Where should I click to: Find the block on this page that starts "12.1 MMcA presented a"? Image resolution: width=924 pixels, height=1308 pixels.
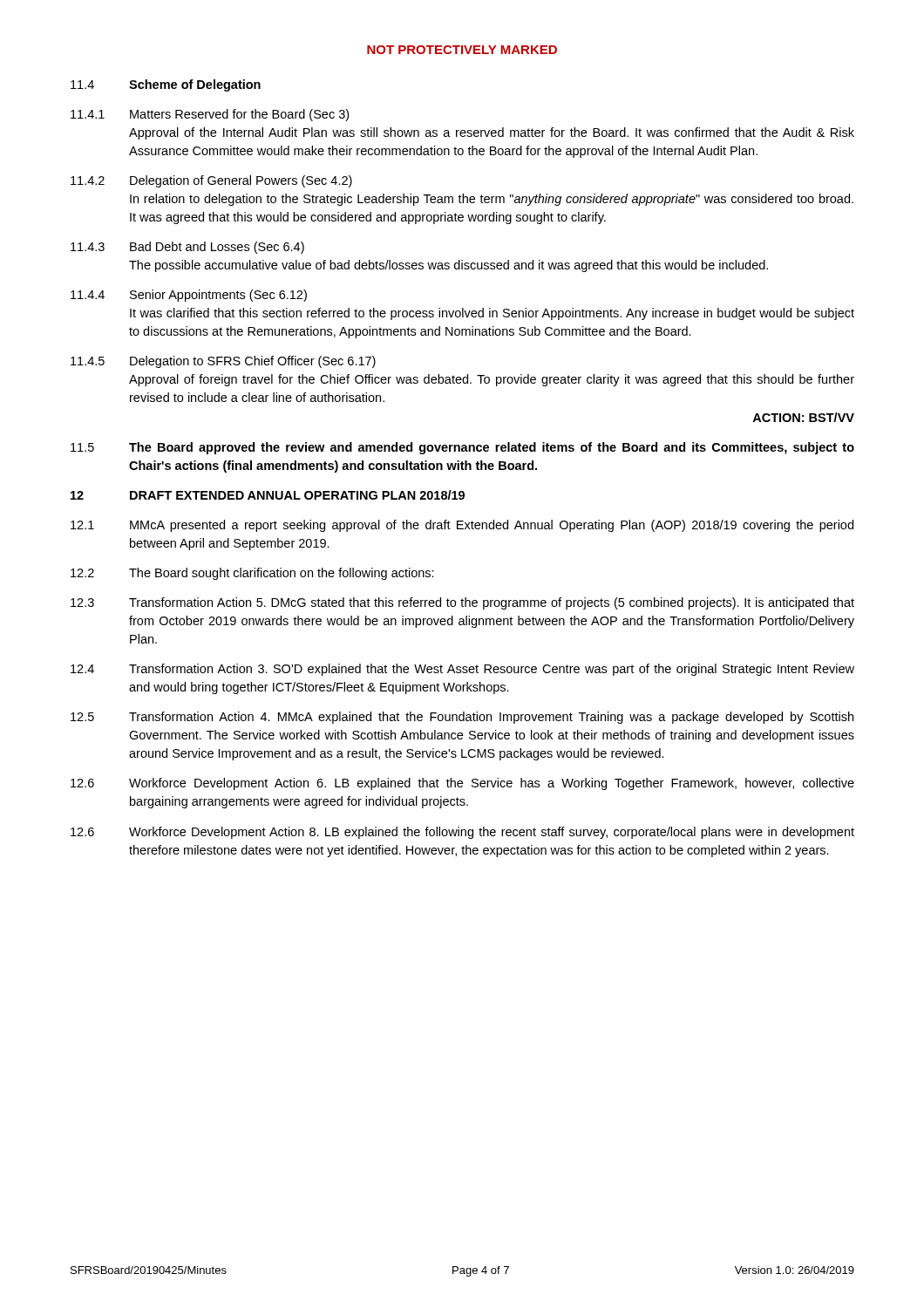[x=462, y=535]
